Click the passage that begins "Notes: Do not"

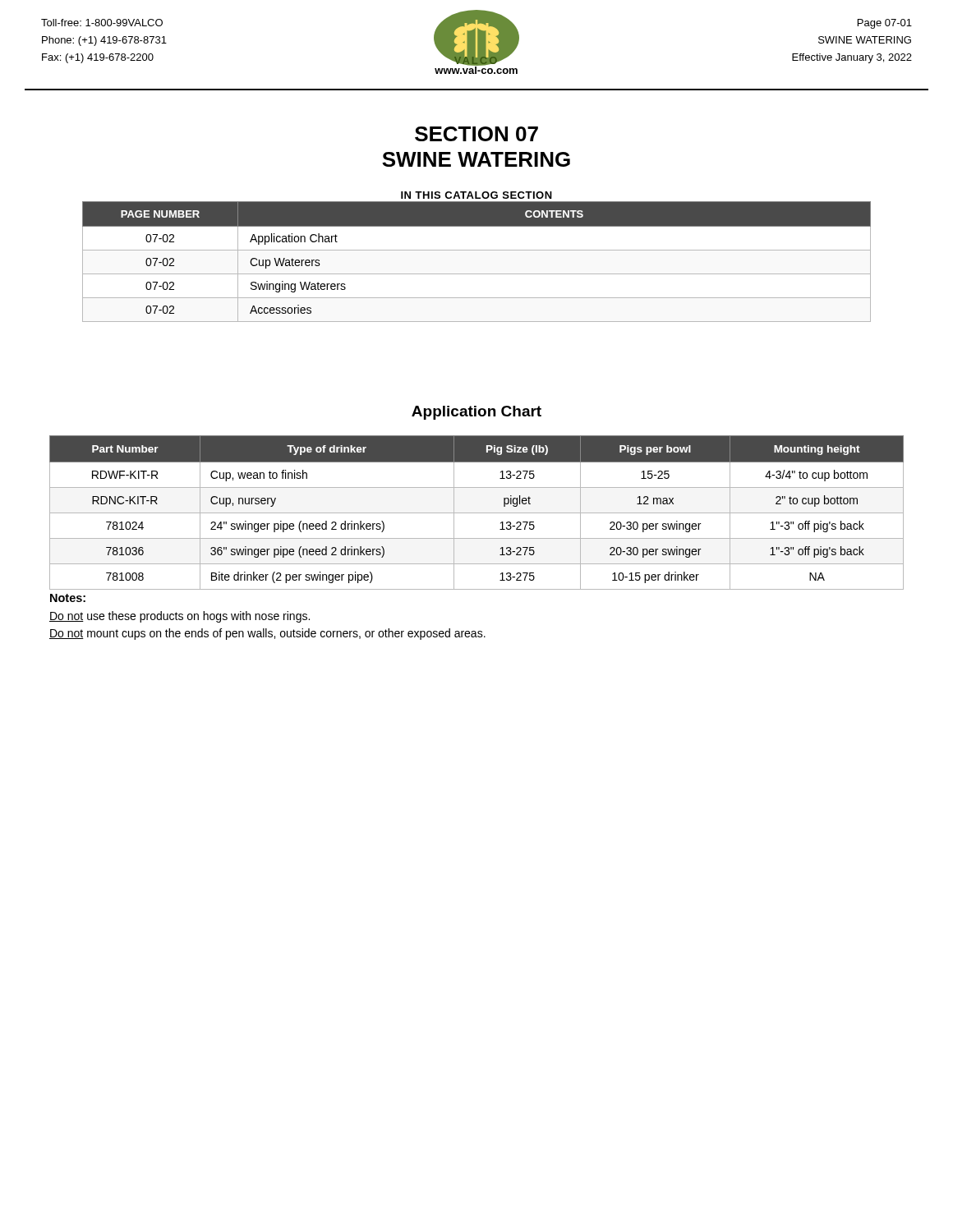[x=68, y=598]
